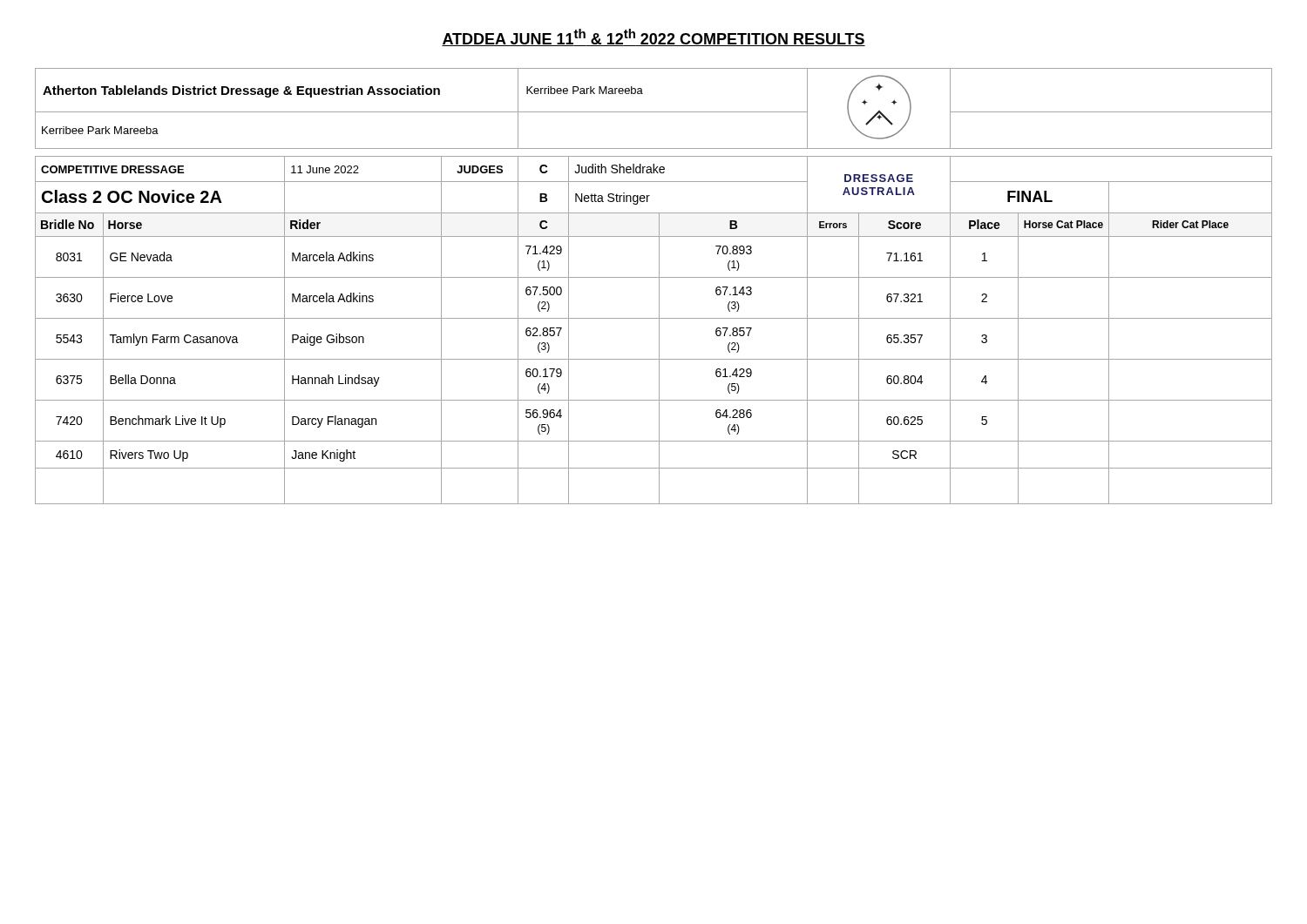Click on the element starting "ATDDEA JUNE 11th & 12th 2022 COMPETITION RESULTS"
The height and width of the screenshot is (924, 1307).
[654, 37]
